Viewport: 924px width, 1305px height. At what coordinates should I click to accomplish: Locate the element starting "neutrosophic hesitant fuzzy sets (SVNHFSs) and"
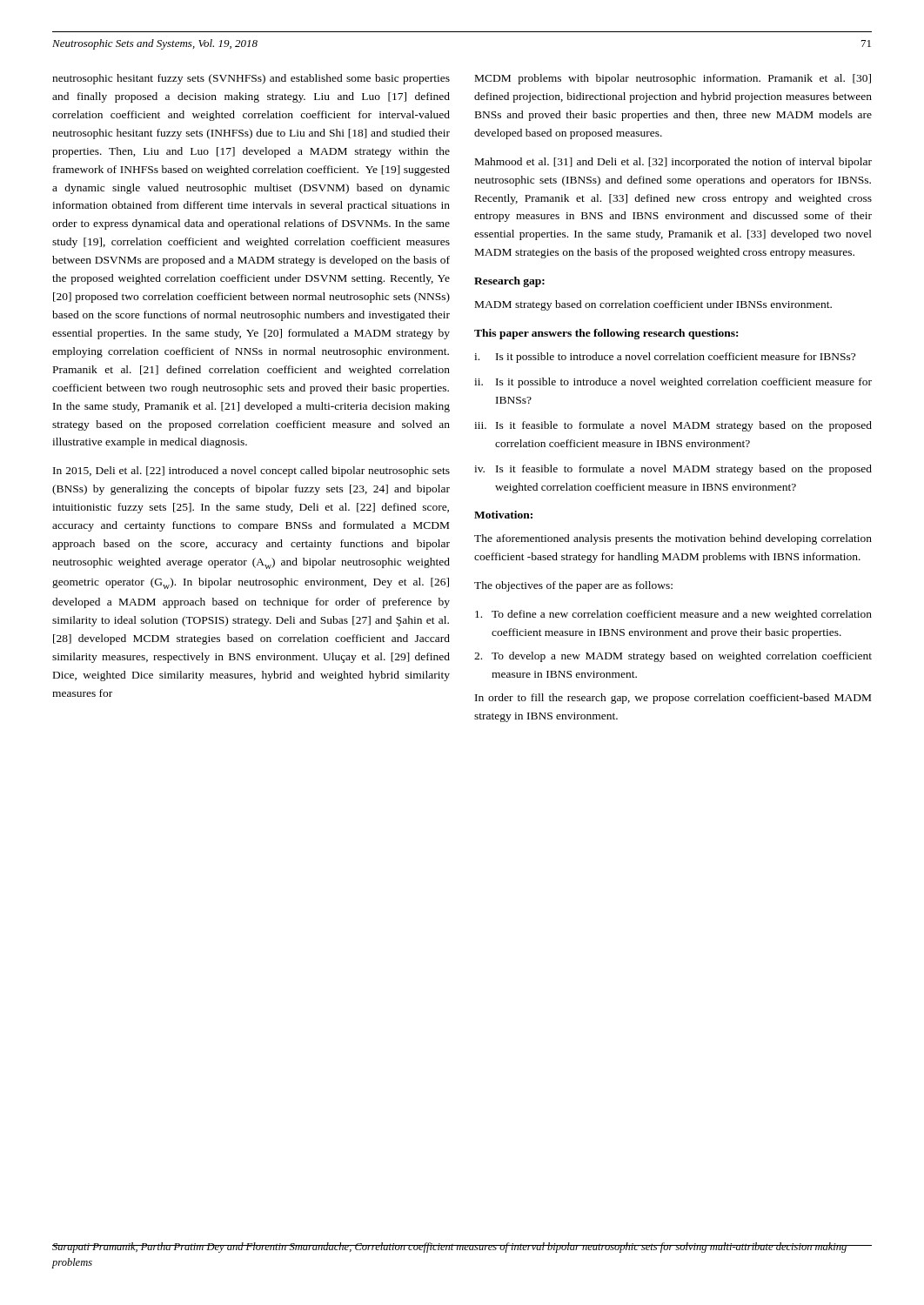point(251,261)
